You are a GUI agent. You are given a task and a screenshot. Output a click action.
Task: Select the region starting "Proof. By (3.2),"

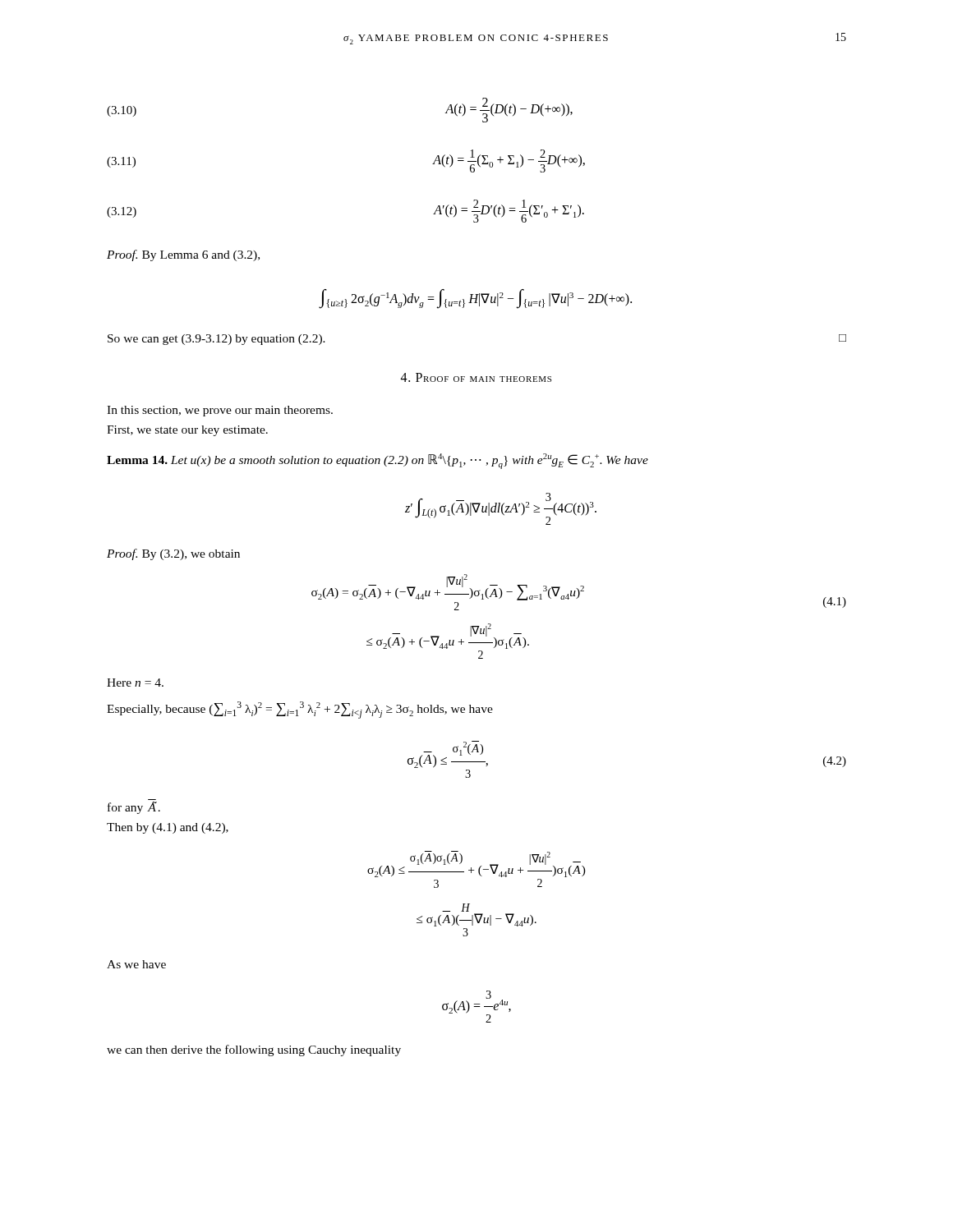tap(174, 553)
